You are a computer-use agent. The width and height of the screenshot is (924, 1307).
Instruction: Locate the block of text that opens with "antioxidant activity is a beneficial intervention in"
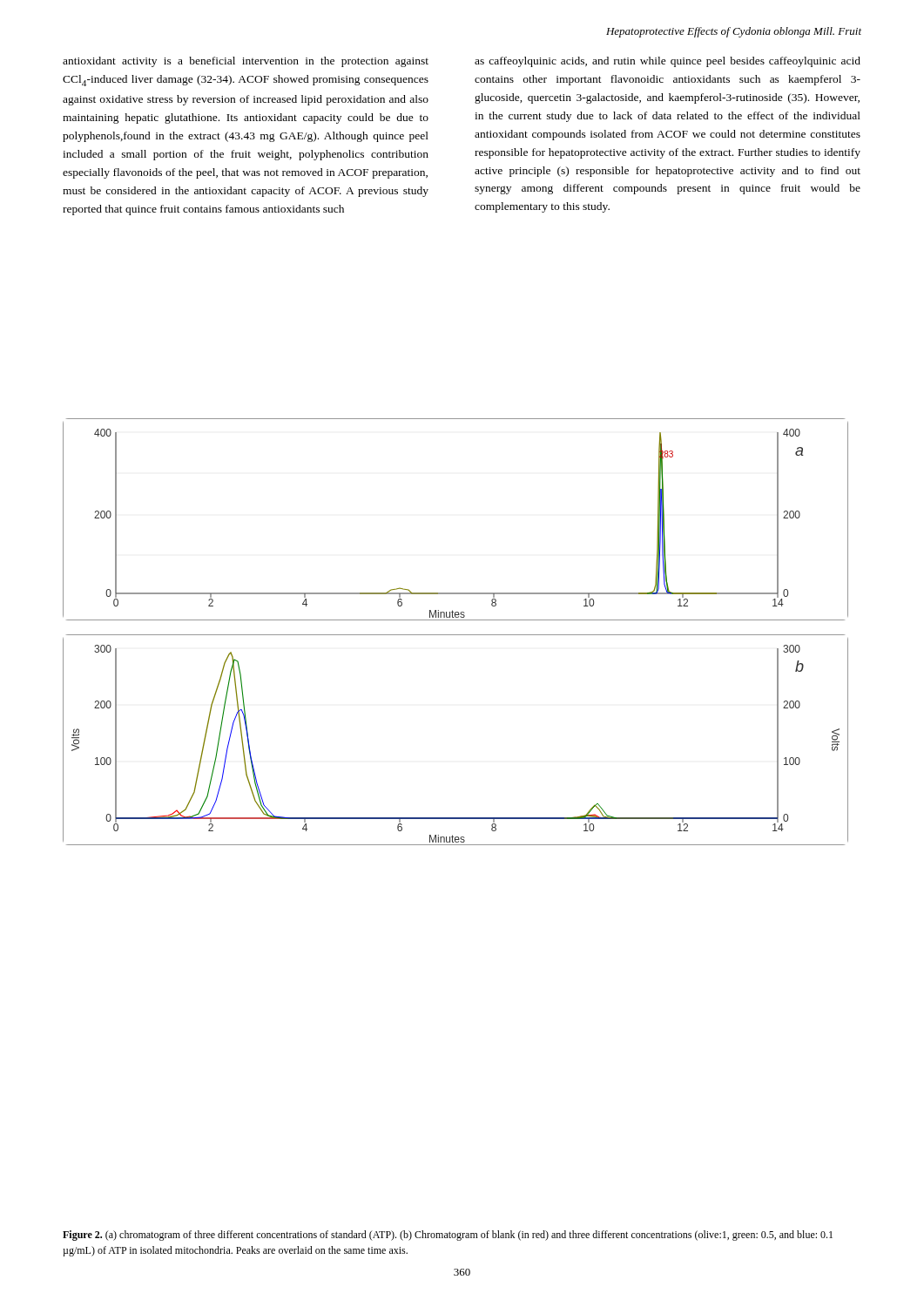click(x=246, y=134)
